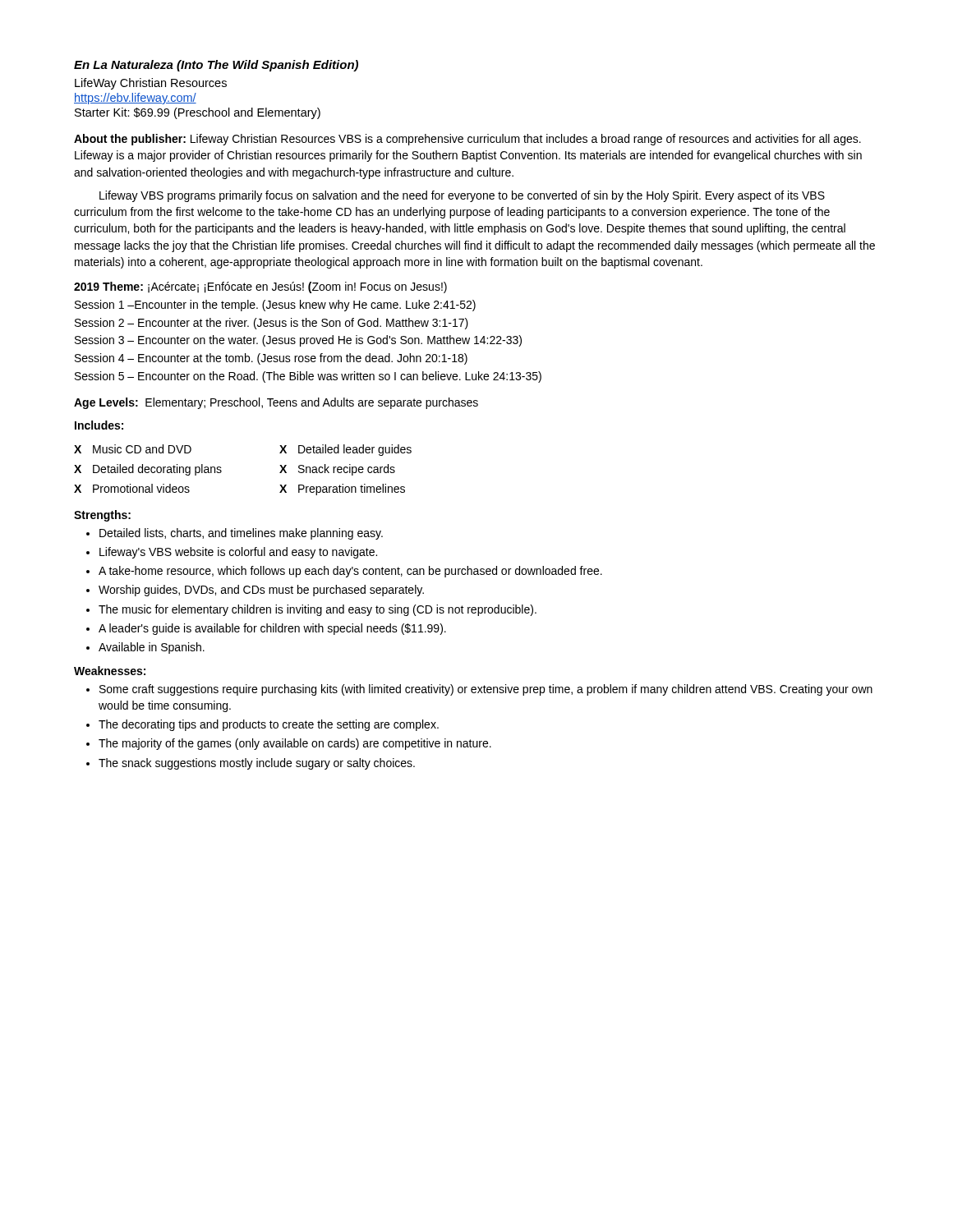Point to the block beginning "Detailed lists, charts, and timelines make planning easy."
This screenshot has width=953, height=1232.
[x=241, y=534]
